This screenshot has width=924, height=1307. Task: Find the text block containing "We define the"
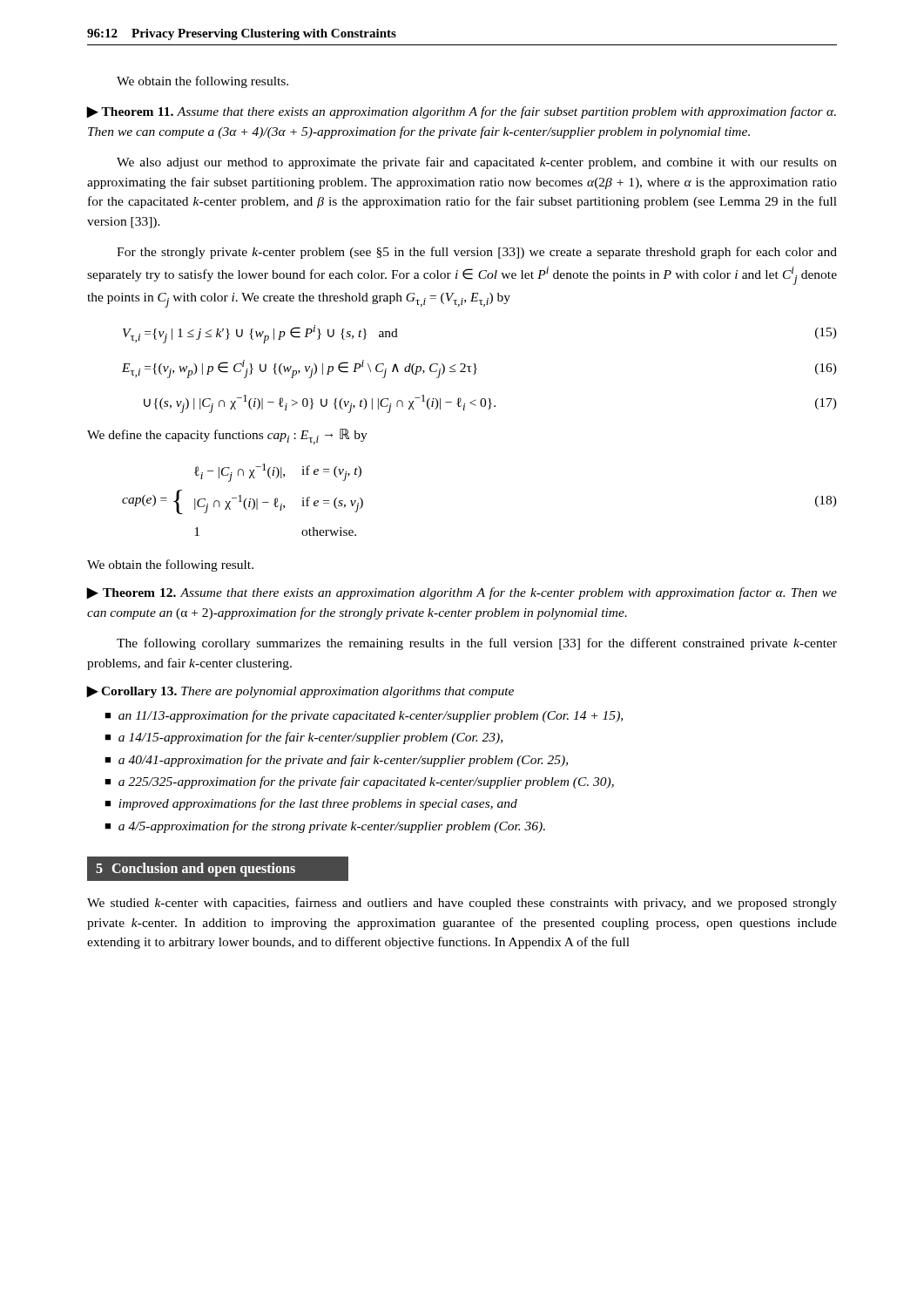pyautogui.click(x=227, y=437)
